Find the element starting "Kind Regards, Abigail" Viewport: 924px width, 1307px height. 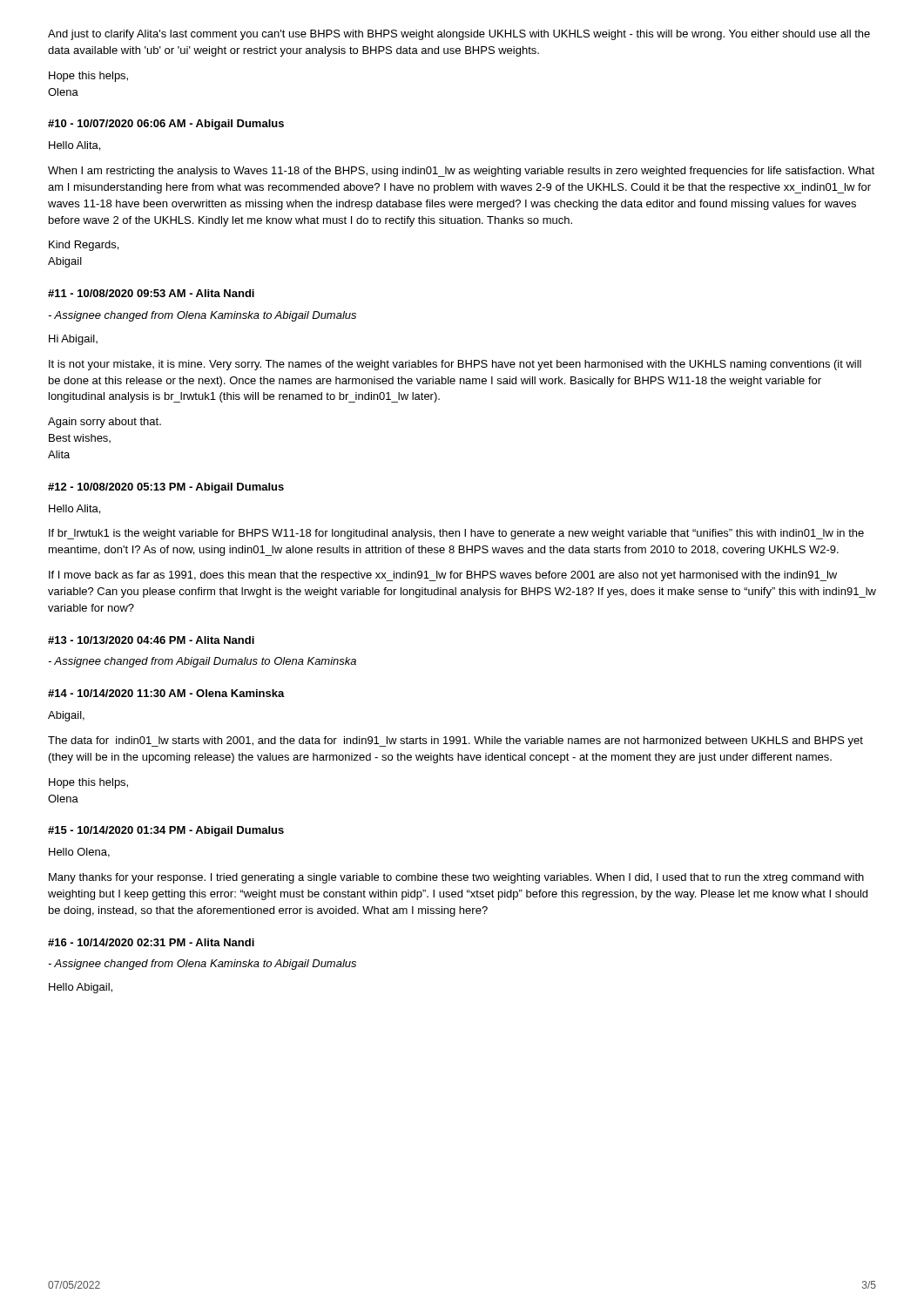coord(84,253)
